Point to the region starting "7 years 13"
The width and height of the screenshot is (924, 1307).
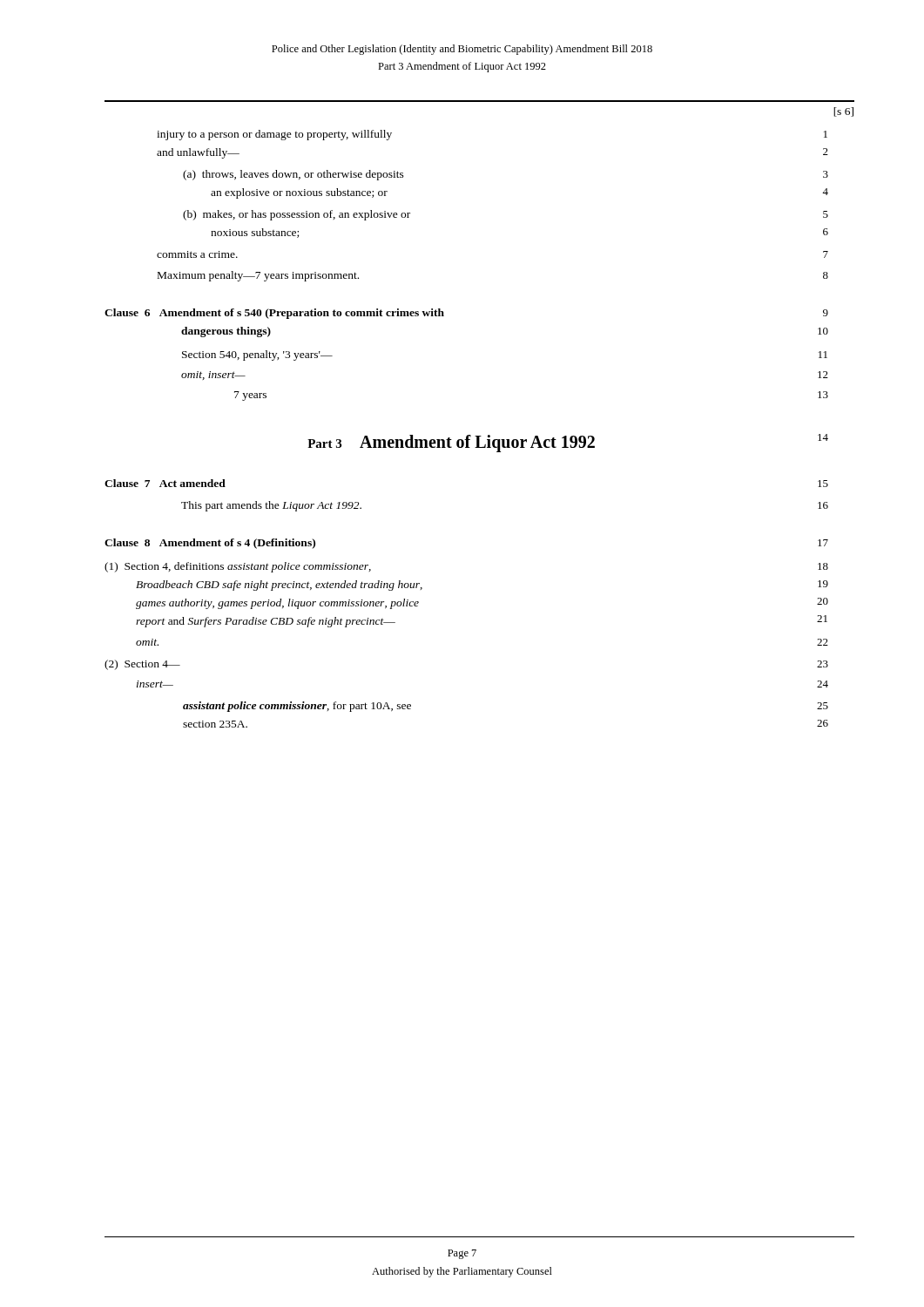coord(250,396)
